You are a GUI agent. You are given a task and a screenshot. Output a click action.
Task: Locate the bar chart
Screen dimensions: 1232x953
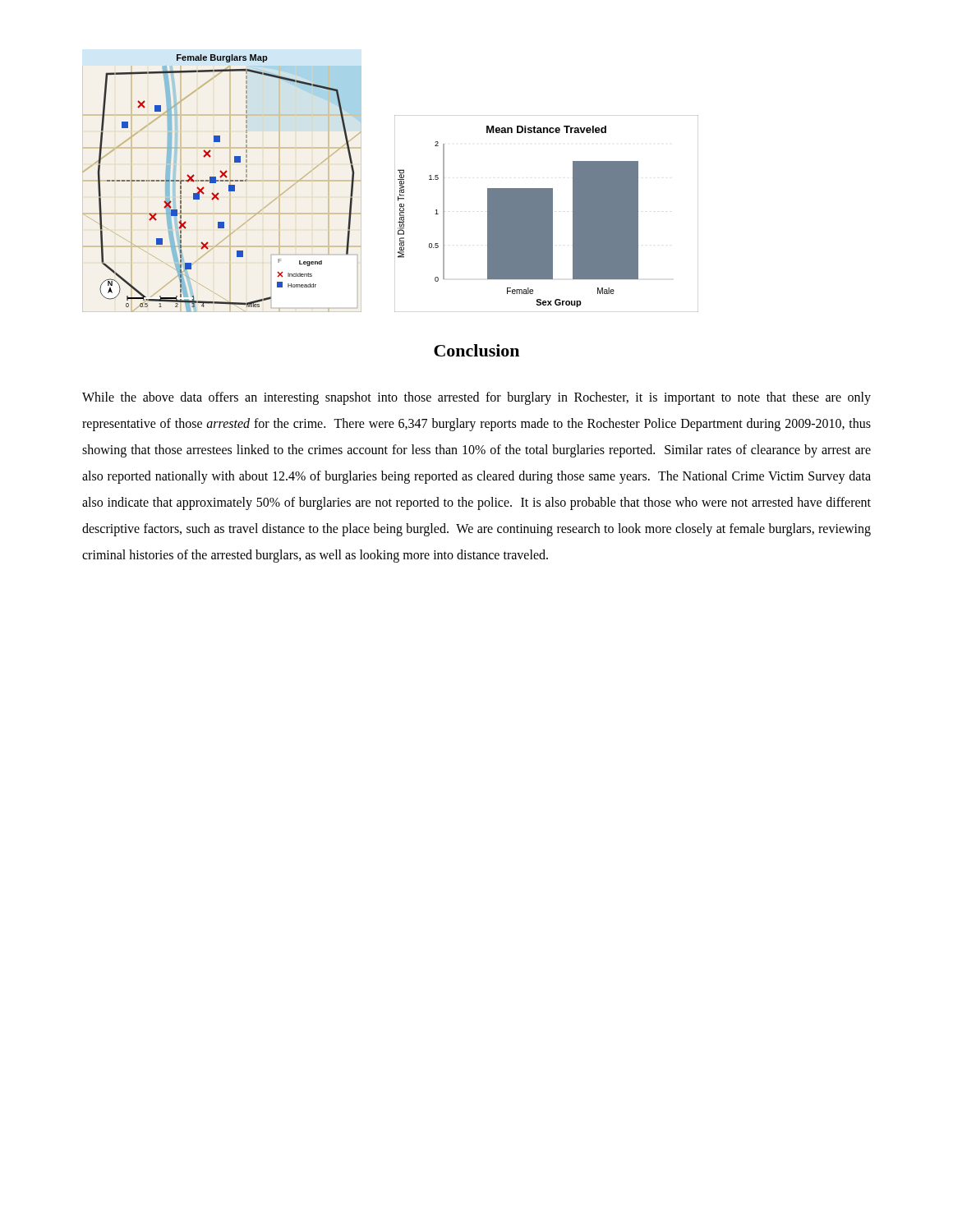click(x=546, y=215)
